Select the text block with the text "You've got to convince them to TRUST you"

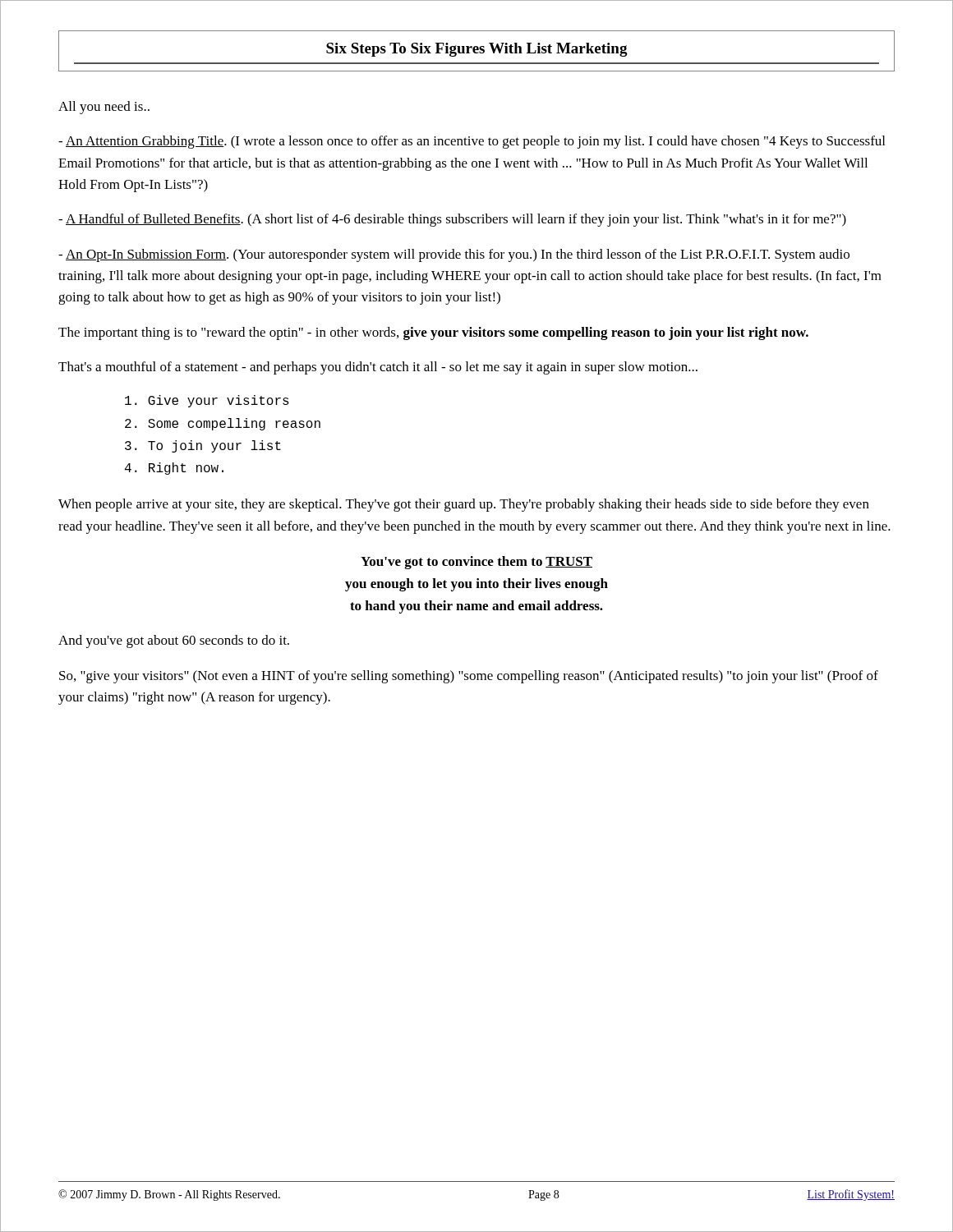click(x=476, y=584)
